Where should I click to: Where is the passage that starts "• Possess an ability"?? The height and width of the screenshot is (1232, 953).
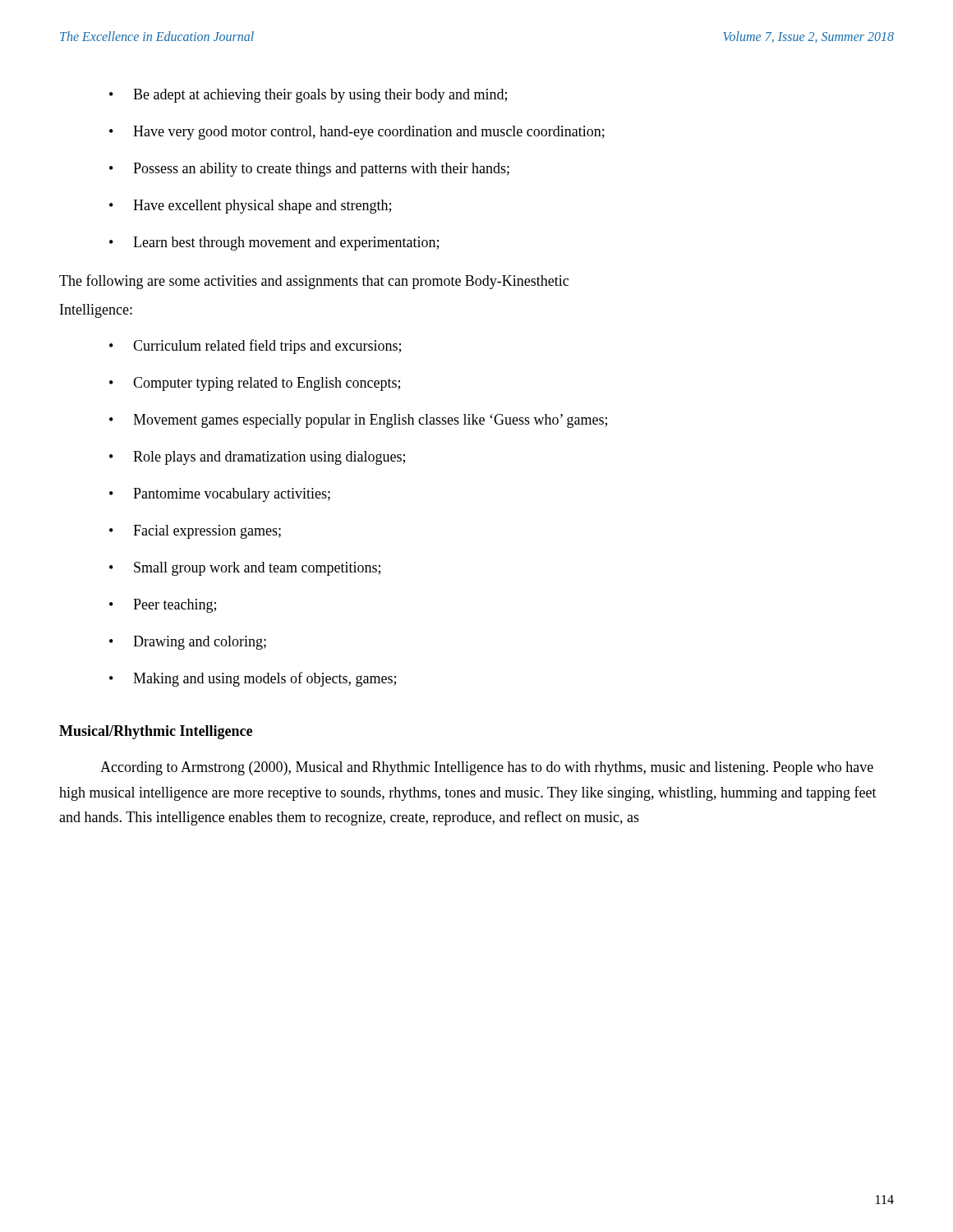pos(501,169)
